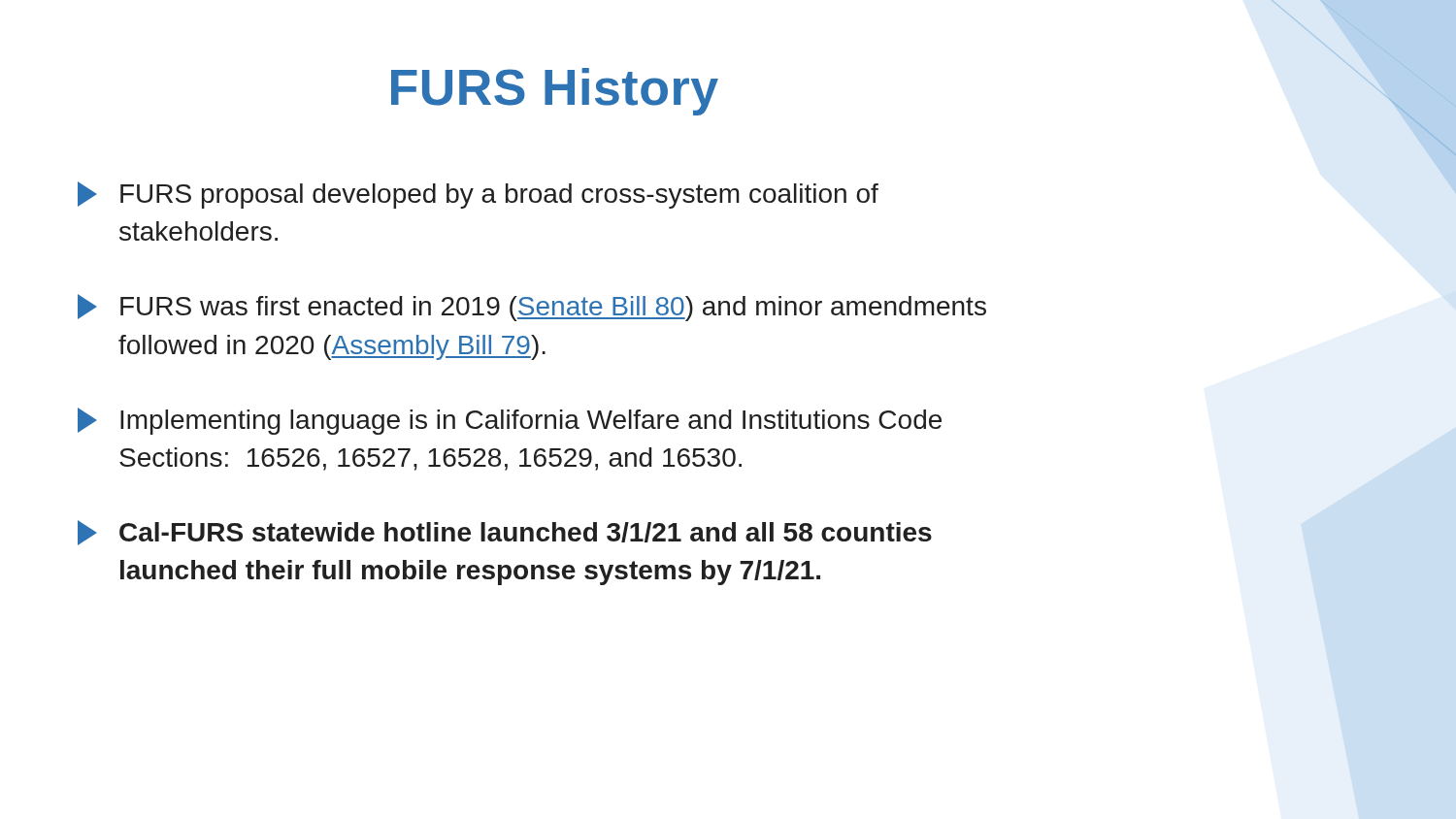
Task: Select the element starting "FURS History"
Action: pos(553,82)
